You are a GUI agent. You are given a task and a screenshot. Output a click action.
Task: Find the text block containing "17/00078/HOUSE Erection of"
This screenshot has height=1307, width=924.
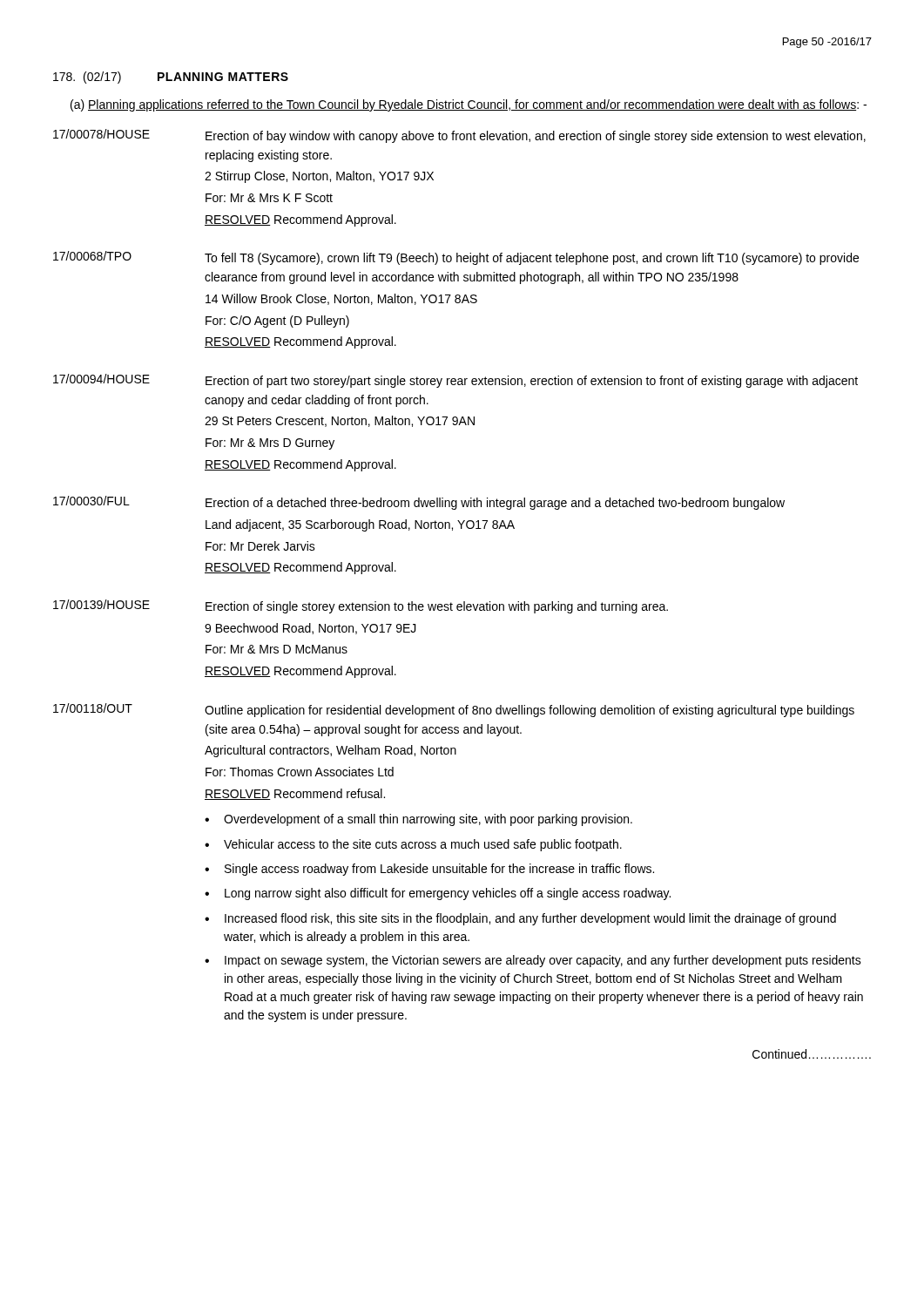pyautogui.click(x=459, y=136)
